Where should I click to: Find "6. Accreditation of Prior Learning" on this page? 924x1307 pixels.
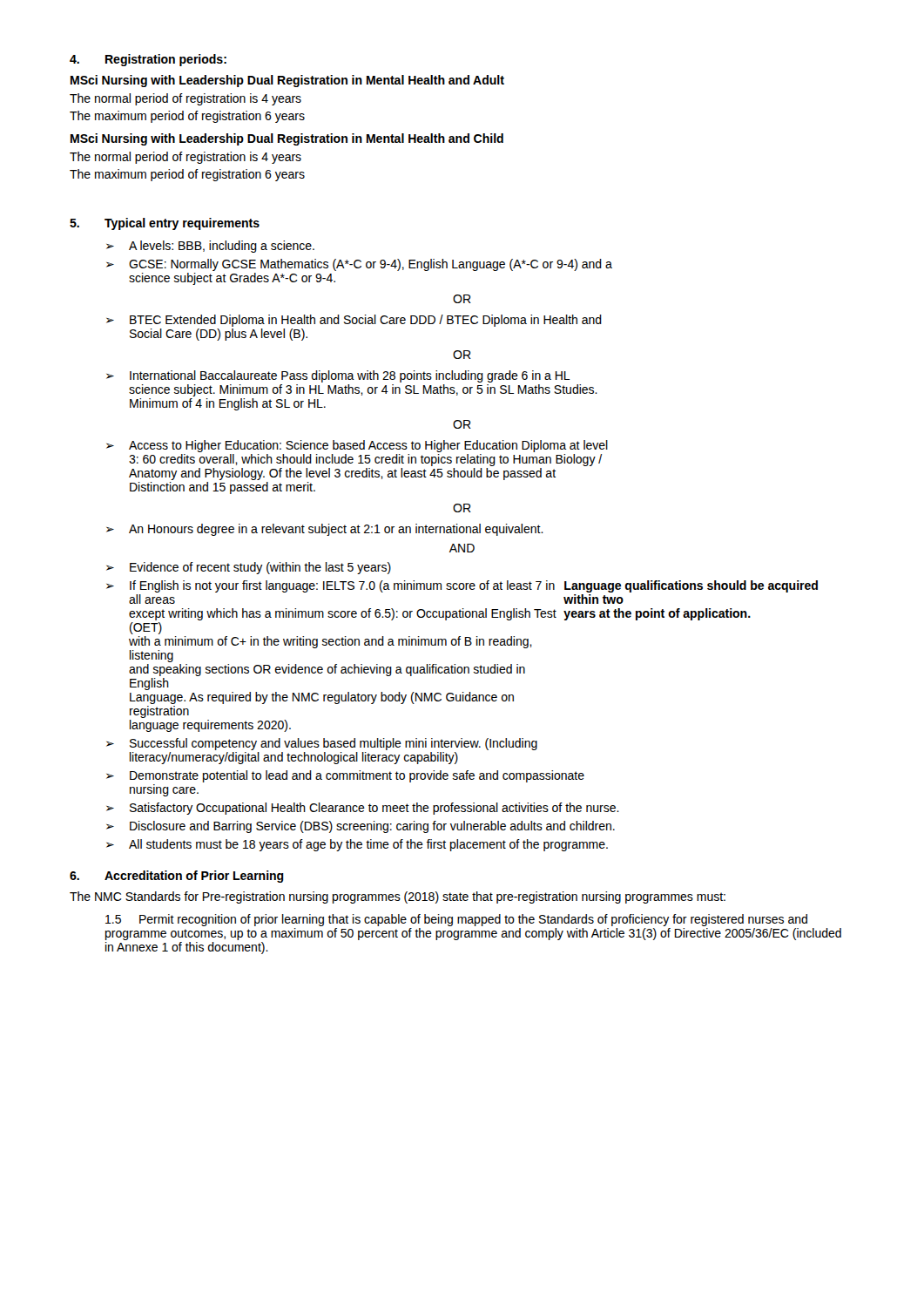point(177,876)
